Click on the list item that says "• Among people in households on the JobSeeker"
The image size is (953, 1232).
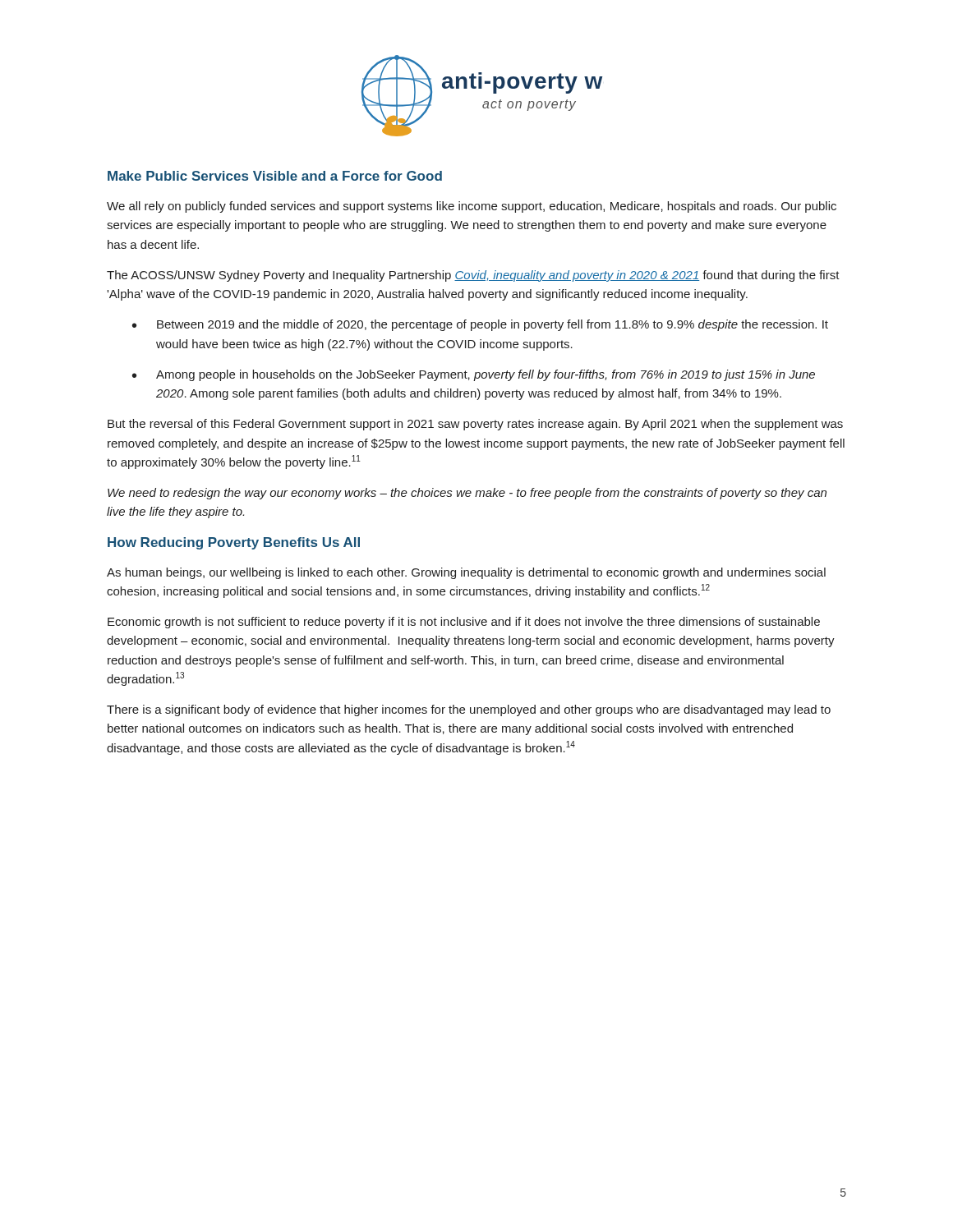489,384
